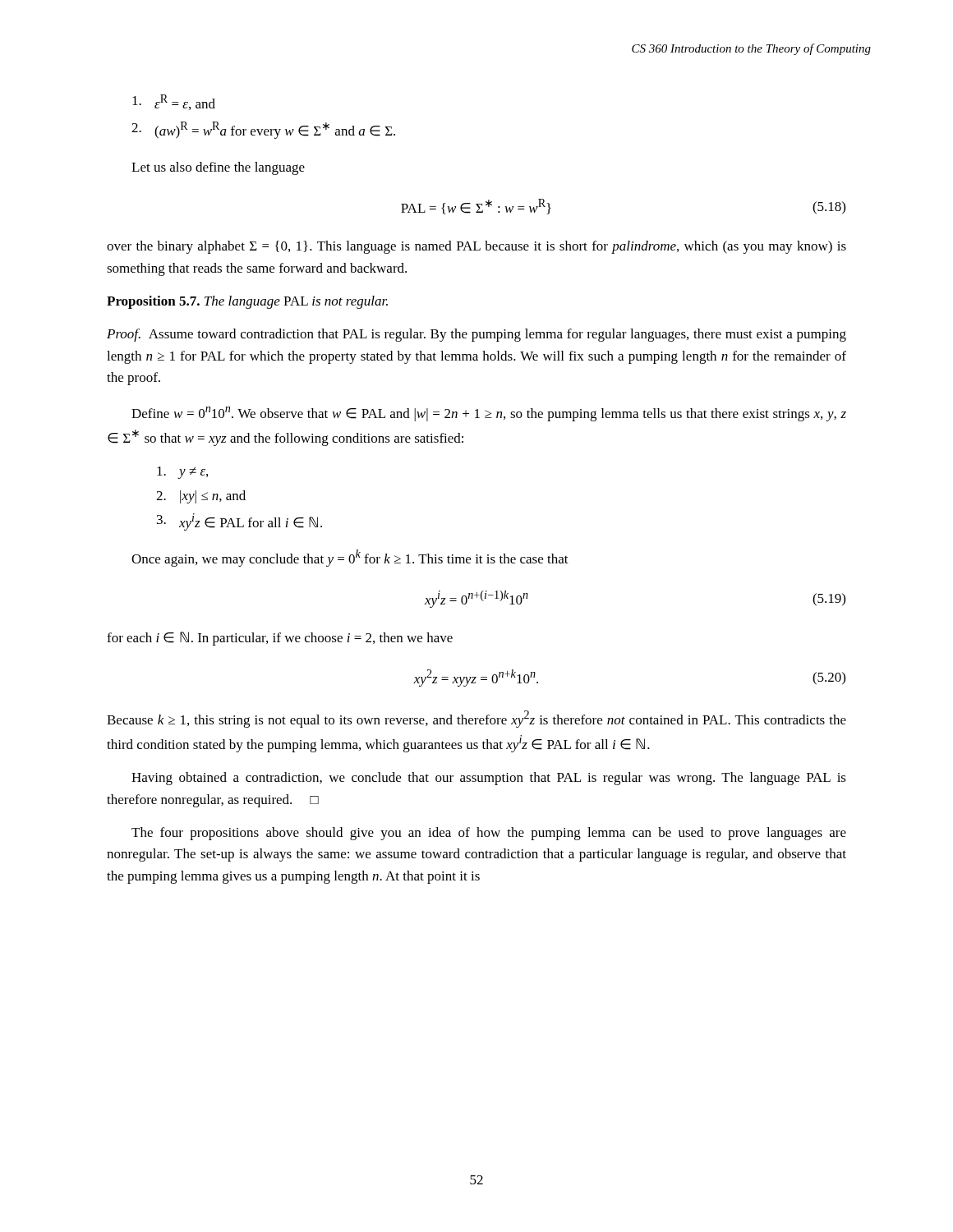Locate the text block starting "Because k ≥ 1, this string is"
This screenshot has height=1232, width=953.
(x=476, y=730)
